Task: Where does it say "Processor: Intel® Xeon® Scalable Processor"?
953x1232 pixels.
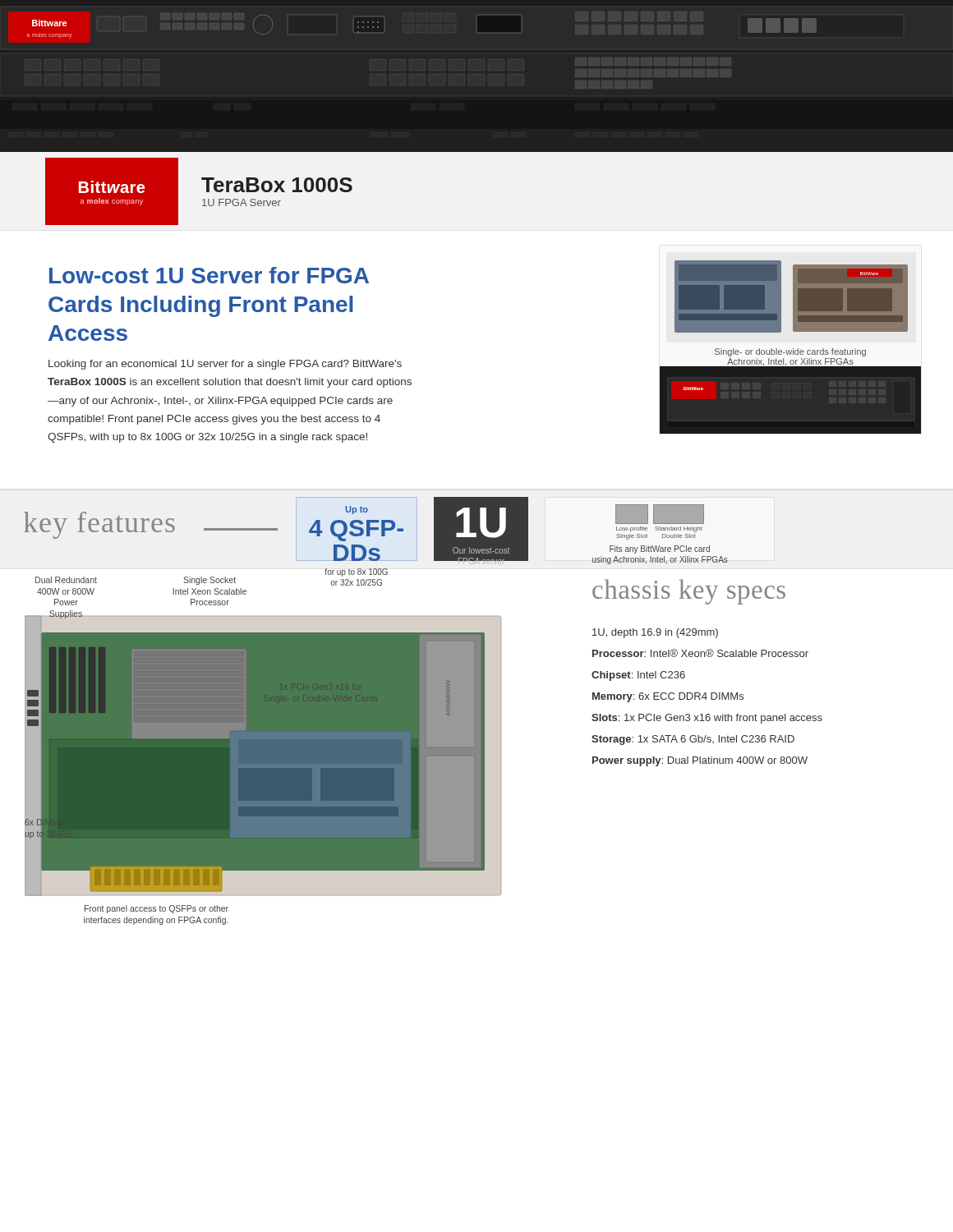Action: coord(700,653)
